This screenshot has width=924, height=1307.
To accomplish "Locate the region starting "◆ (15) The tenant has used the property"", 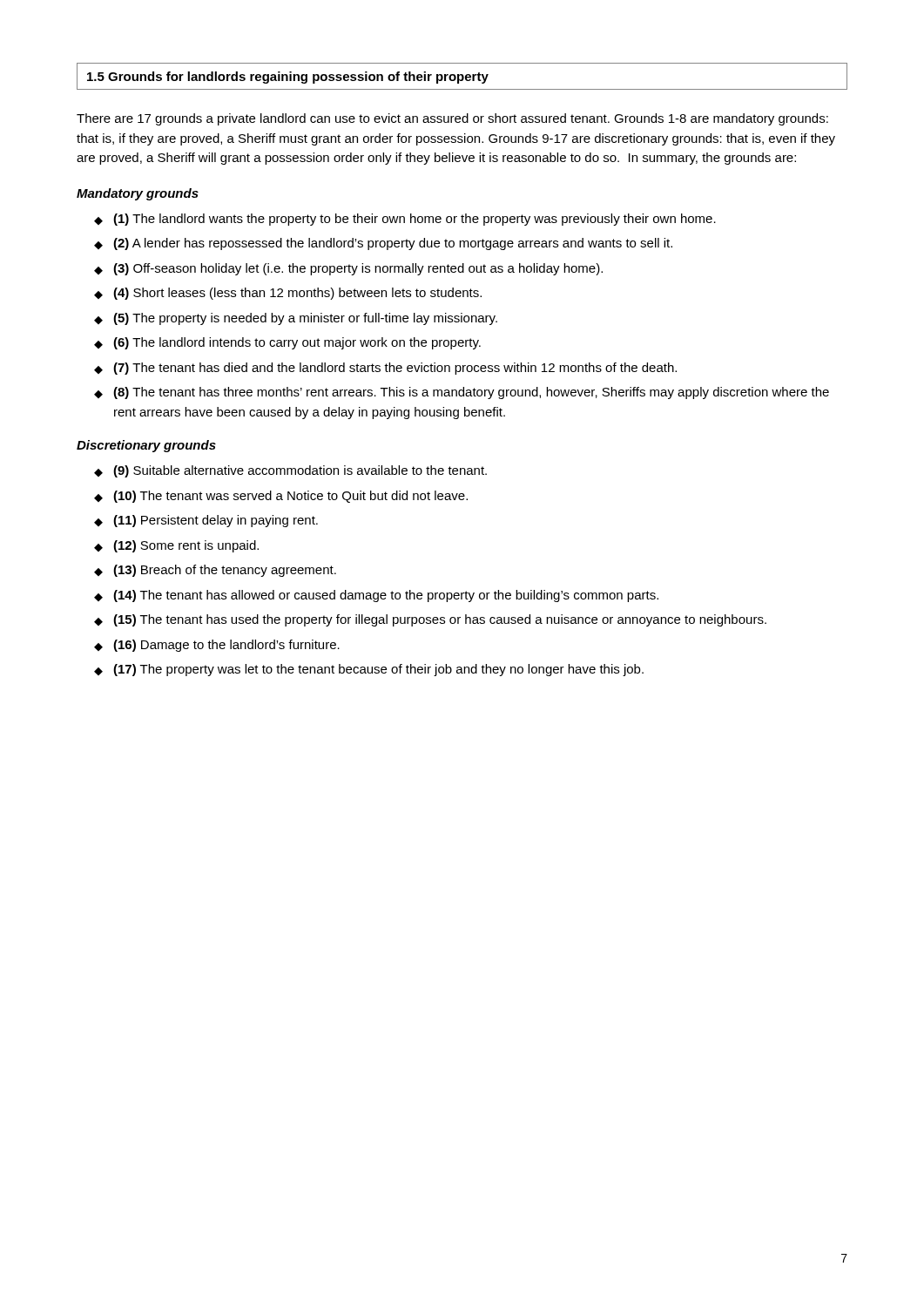I will [x=471, y=620].
